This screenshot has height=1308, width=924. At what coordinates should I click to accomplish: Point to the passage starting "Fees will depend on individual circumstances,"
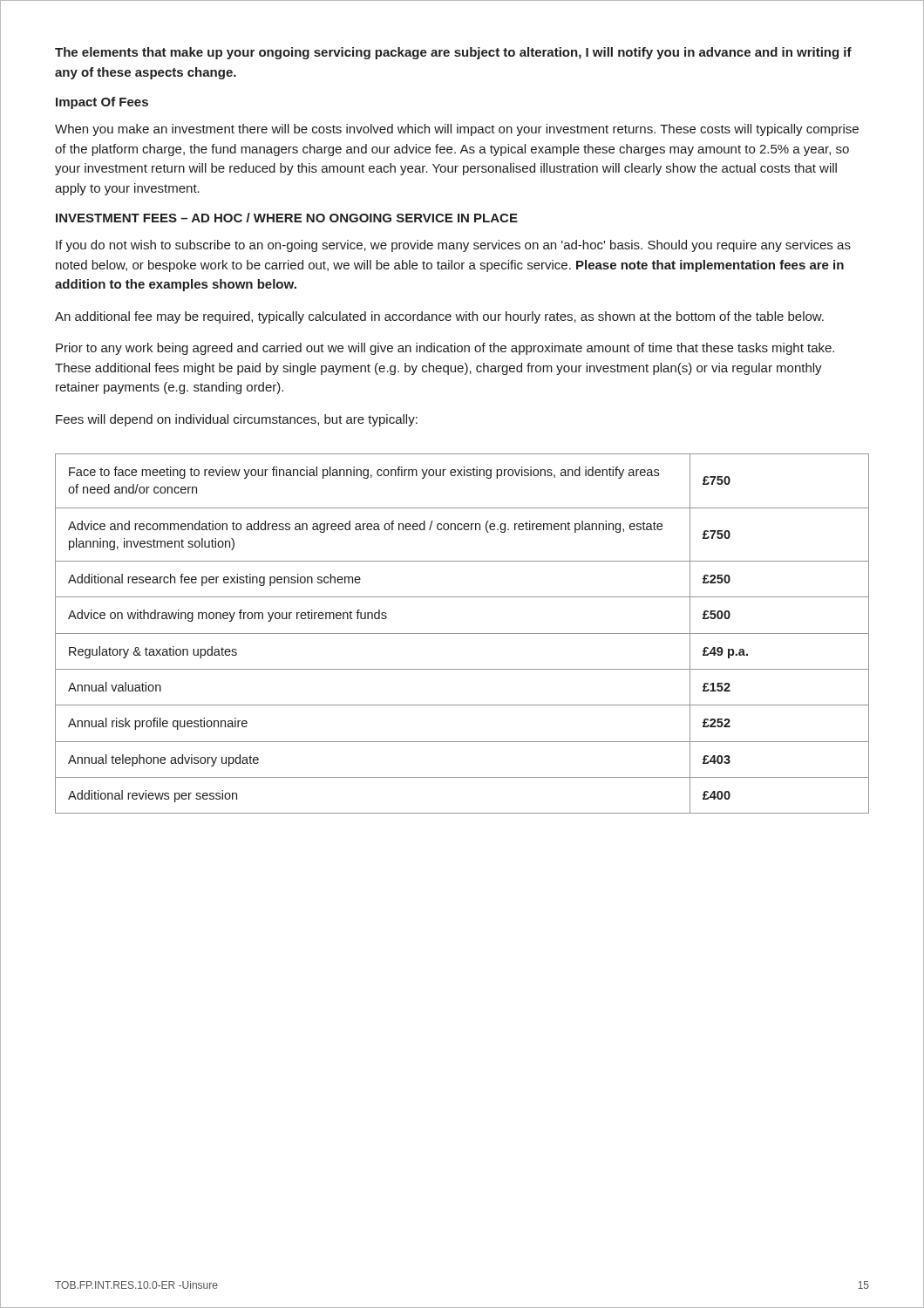point(237,419)
